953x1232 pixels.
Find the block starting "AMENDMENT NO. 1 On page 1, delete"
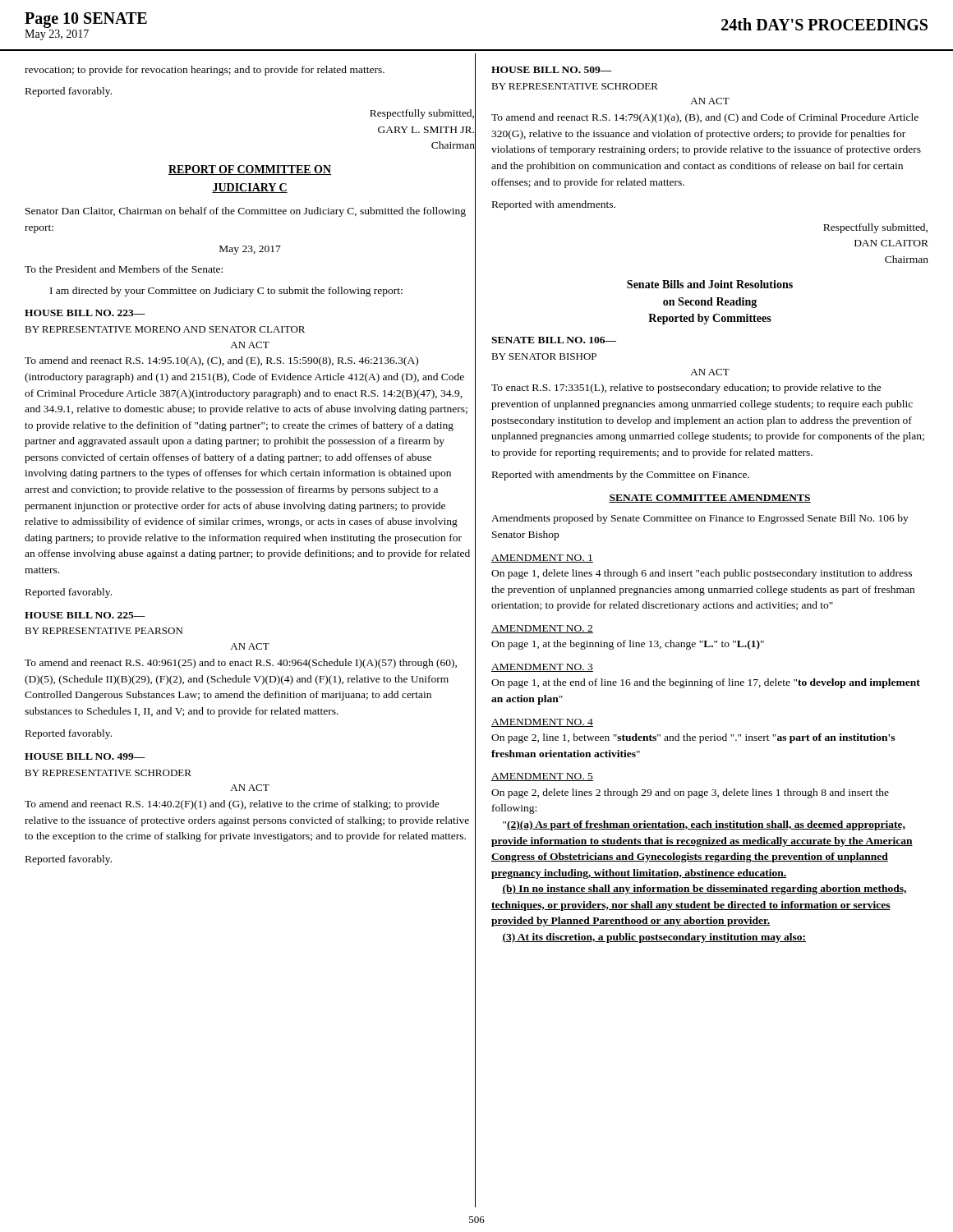(x=703, y=581)
